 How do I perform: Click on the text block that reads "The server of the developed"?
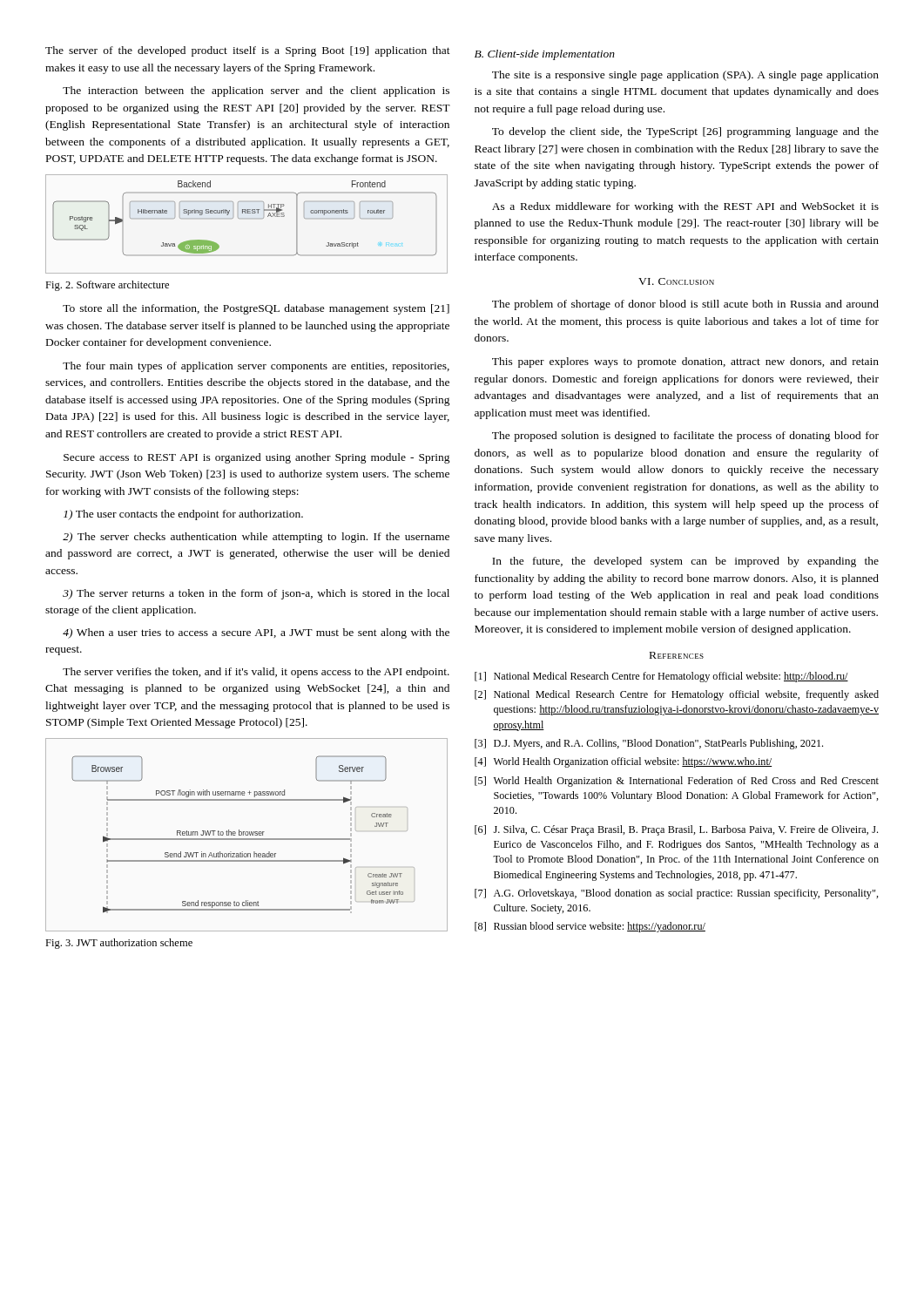[248, 59]
